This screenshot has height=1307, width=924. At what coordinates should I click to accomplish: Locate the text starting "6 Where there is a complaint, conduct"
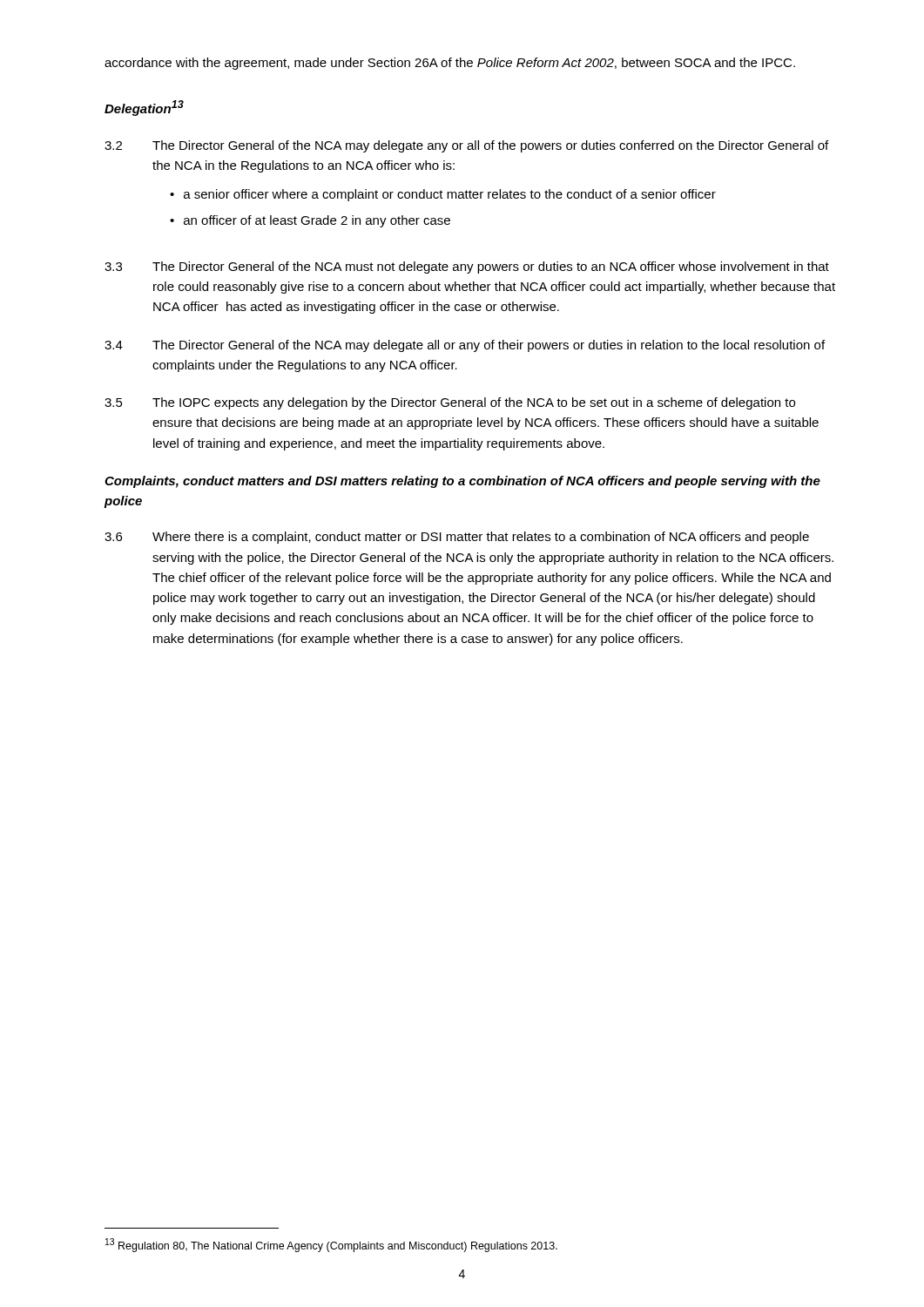(471, 587)
